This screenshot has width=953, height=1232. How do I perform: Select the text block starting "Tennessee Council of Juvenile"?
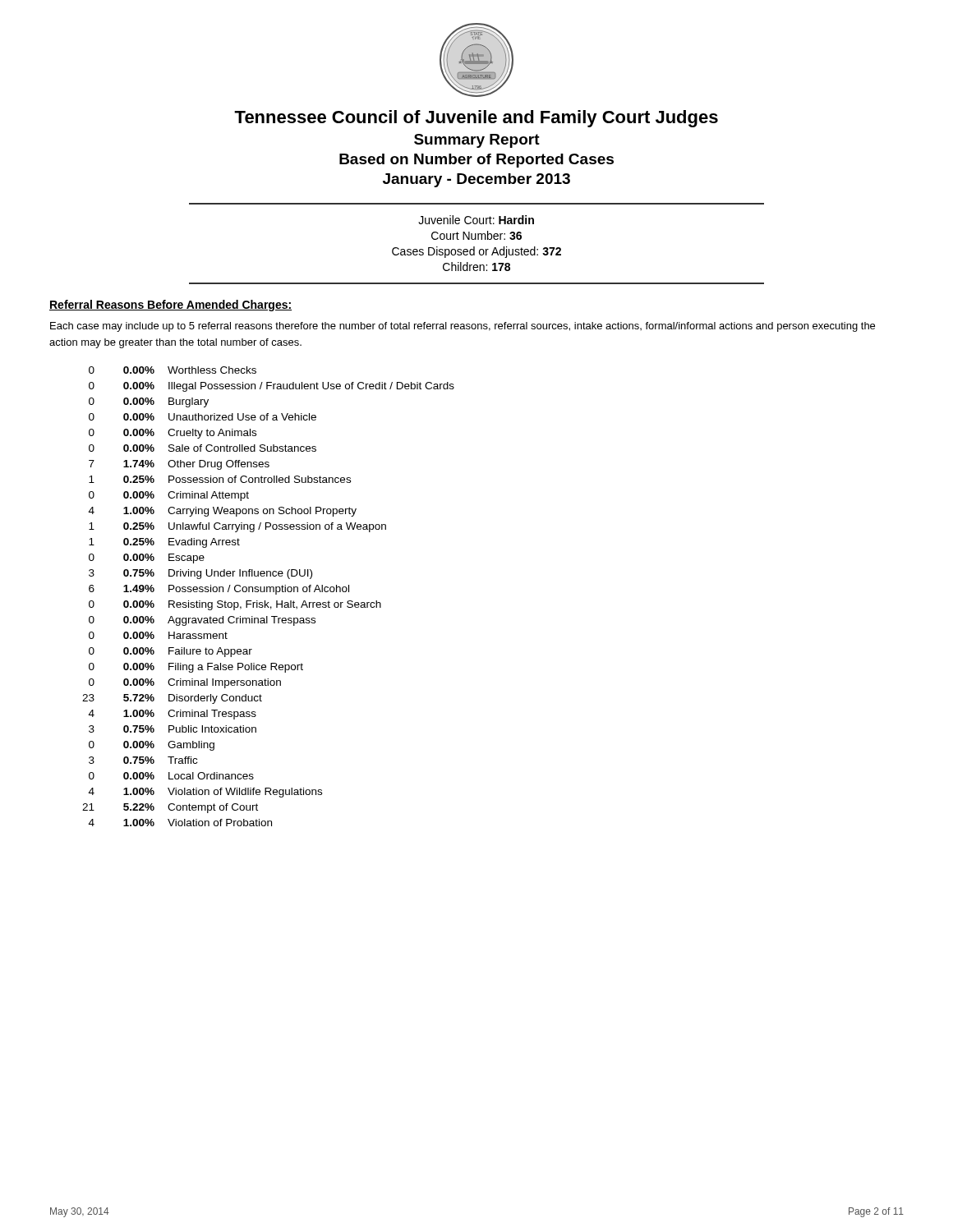click(x=476, y=117)
